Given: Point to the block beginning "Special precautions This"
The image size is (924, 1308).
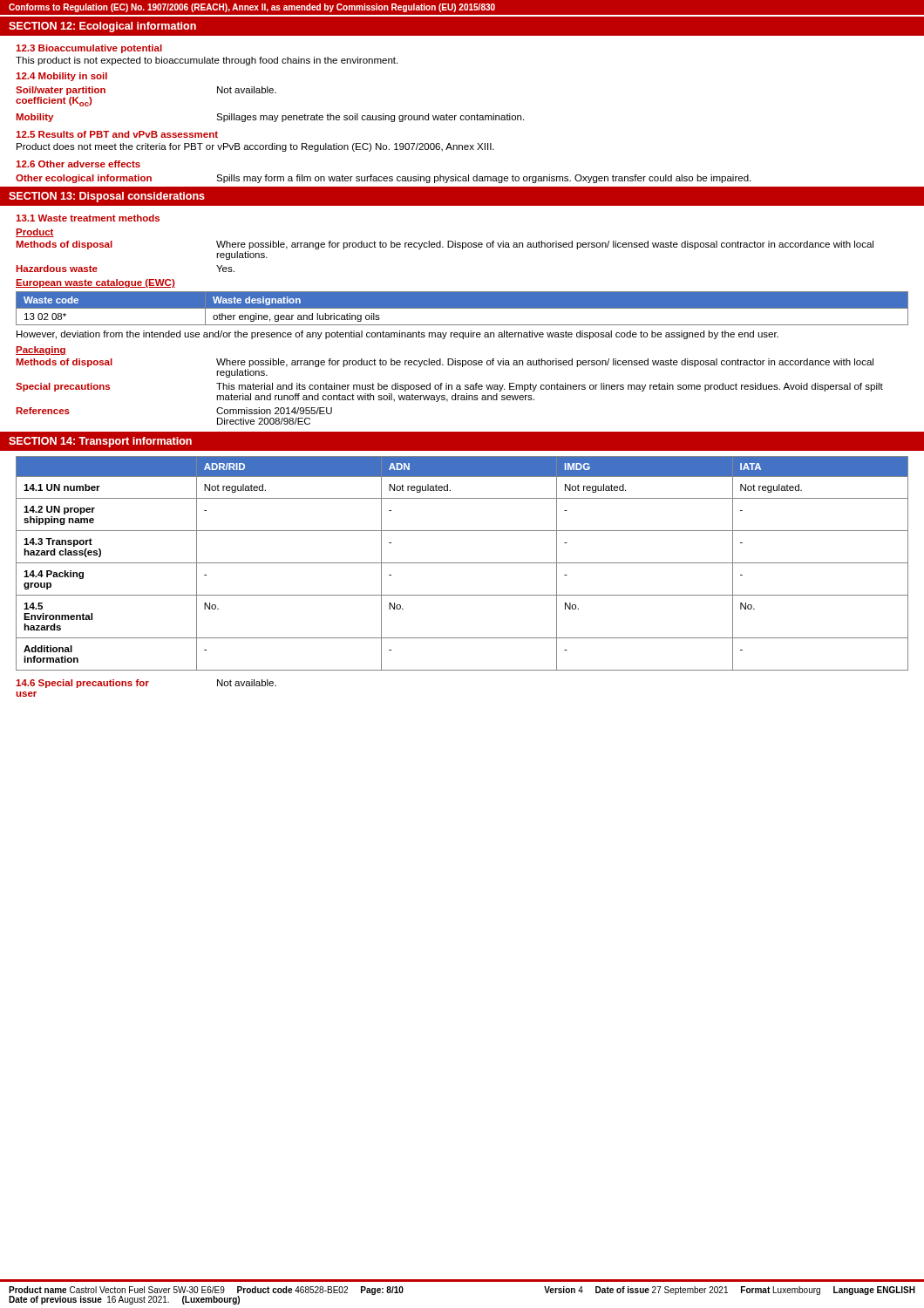Looking at the screenshot, I should pos(462,392).
